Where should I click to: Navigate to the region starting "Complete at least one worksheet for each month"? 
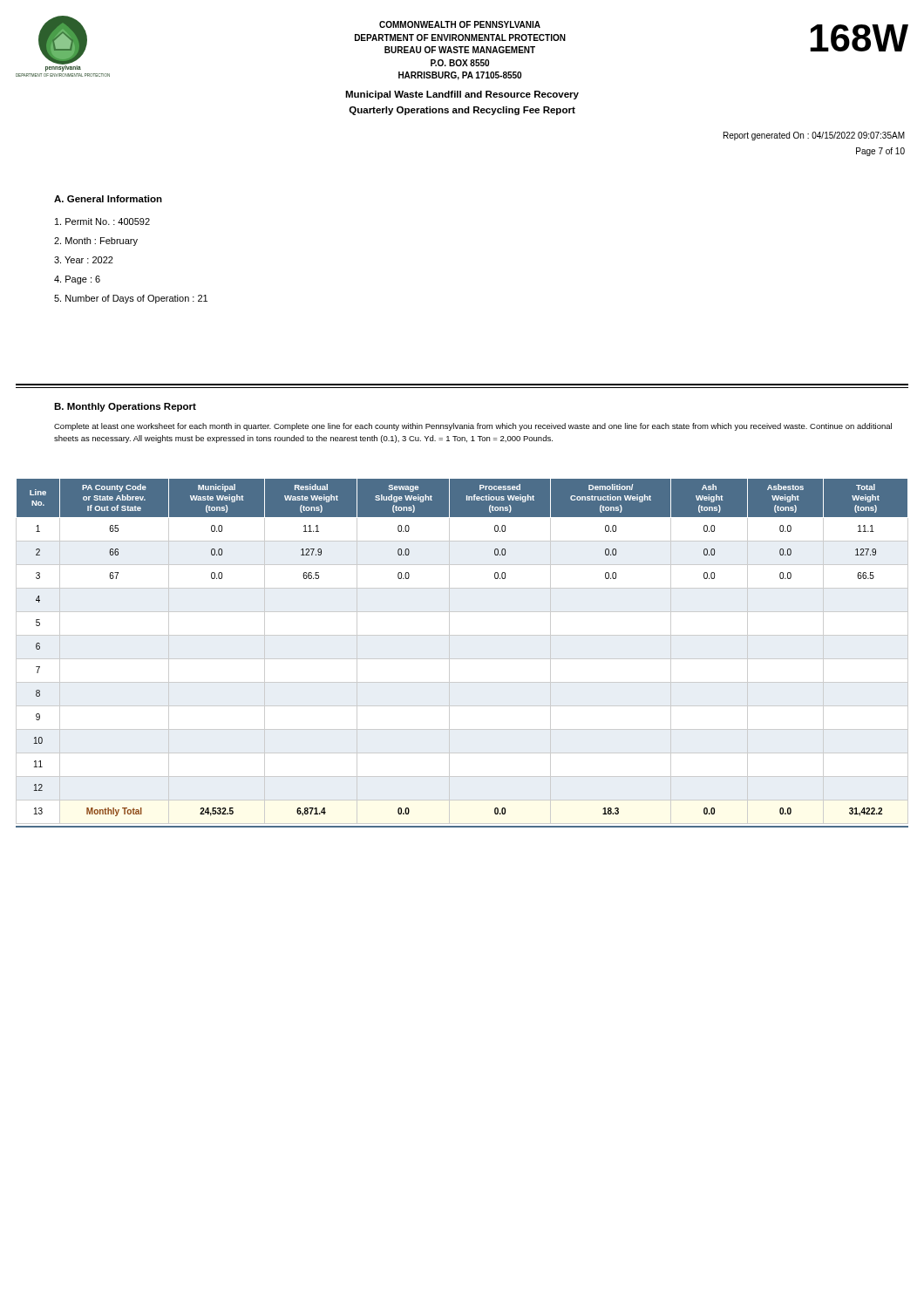click(x=473, y=432)
